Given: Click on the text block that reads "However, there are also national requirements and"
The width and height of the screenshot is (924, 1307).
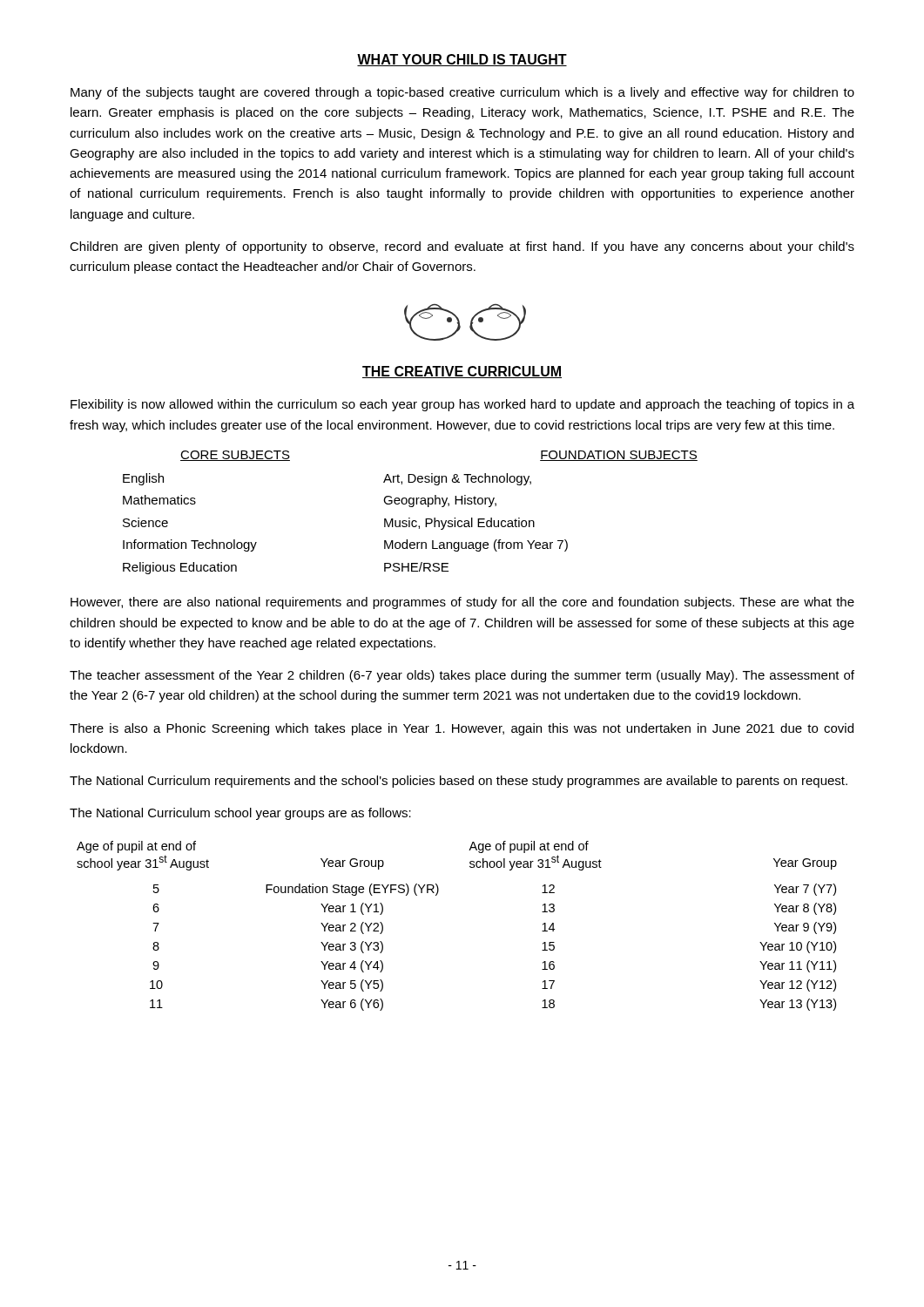Looking at the screenshot, I should (x=462, y=622).
